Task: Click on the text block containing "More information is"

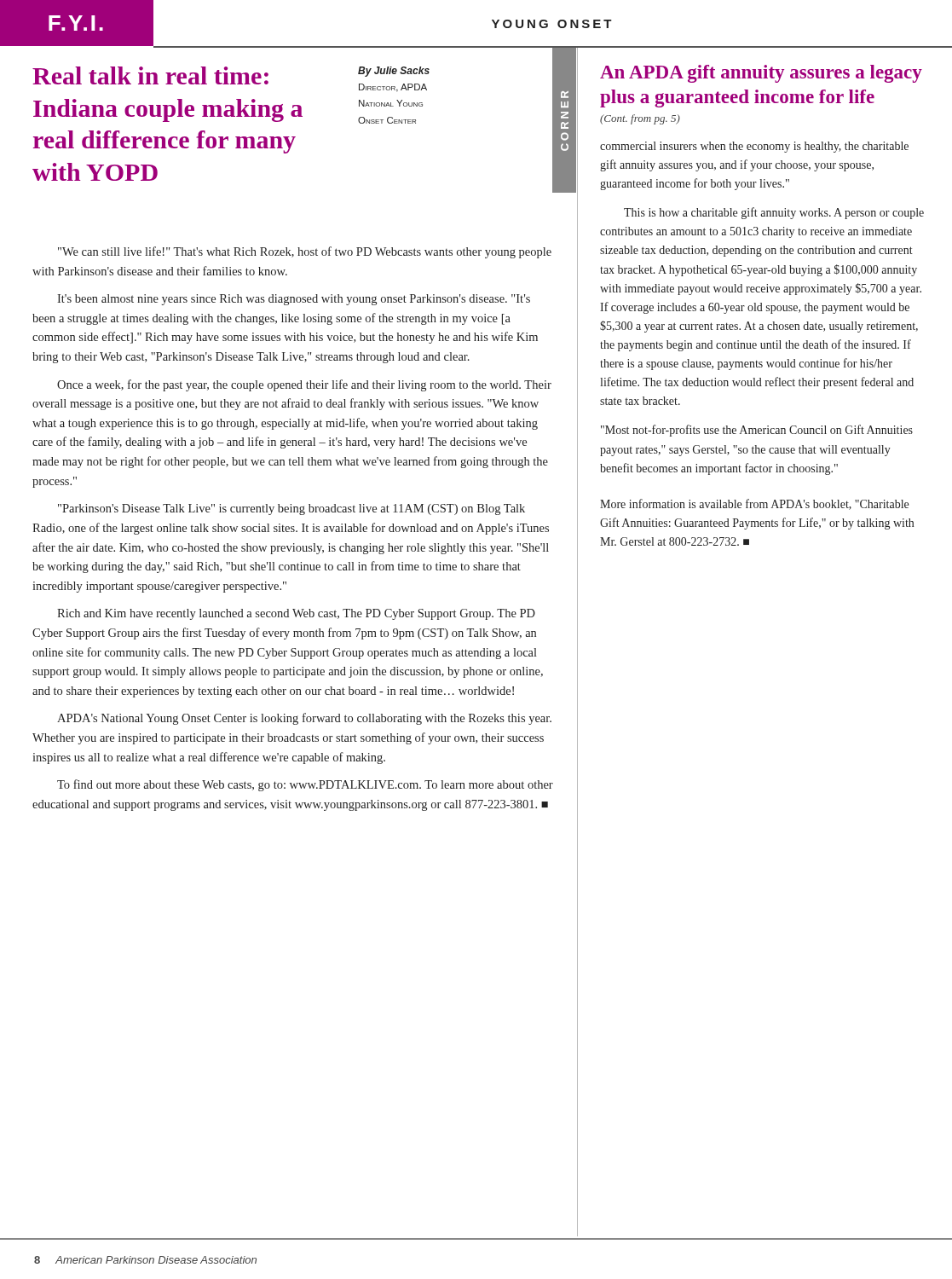Action: point(757,523)
